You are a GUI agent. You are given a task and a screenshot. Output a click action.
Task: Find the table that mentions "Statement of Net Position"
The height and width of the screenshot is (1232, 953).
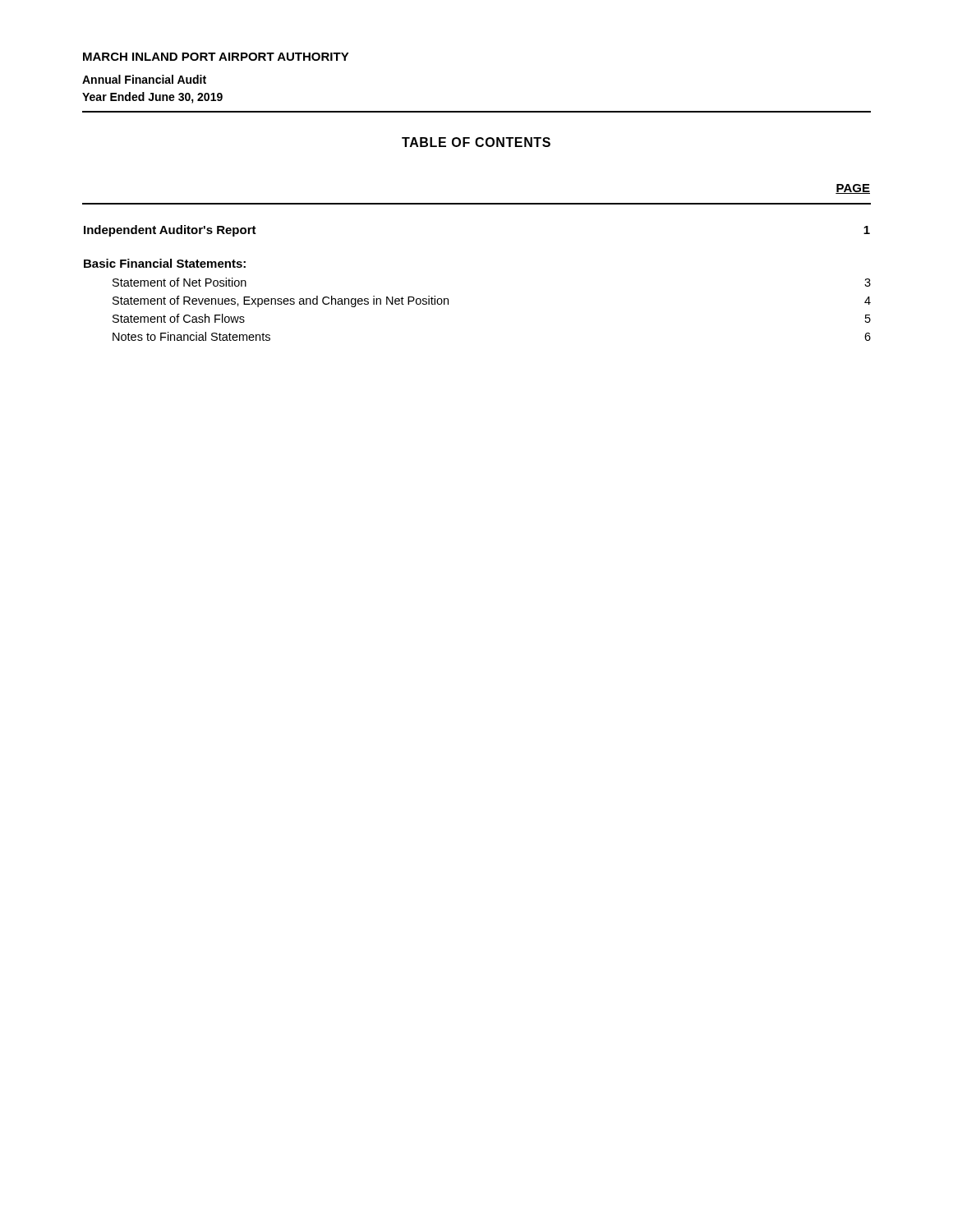pos(476,263)
